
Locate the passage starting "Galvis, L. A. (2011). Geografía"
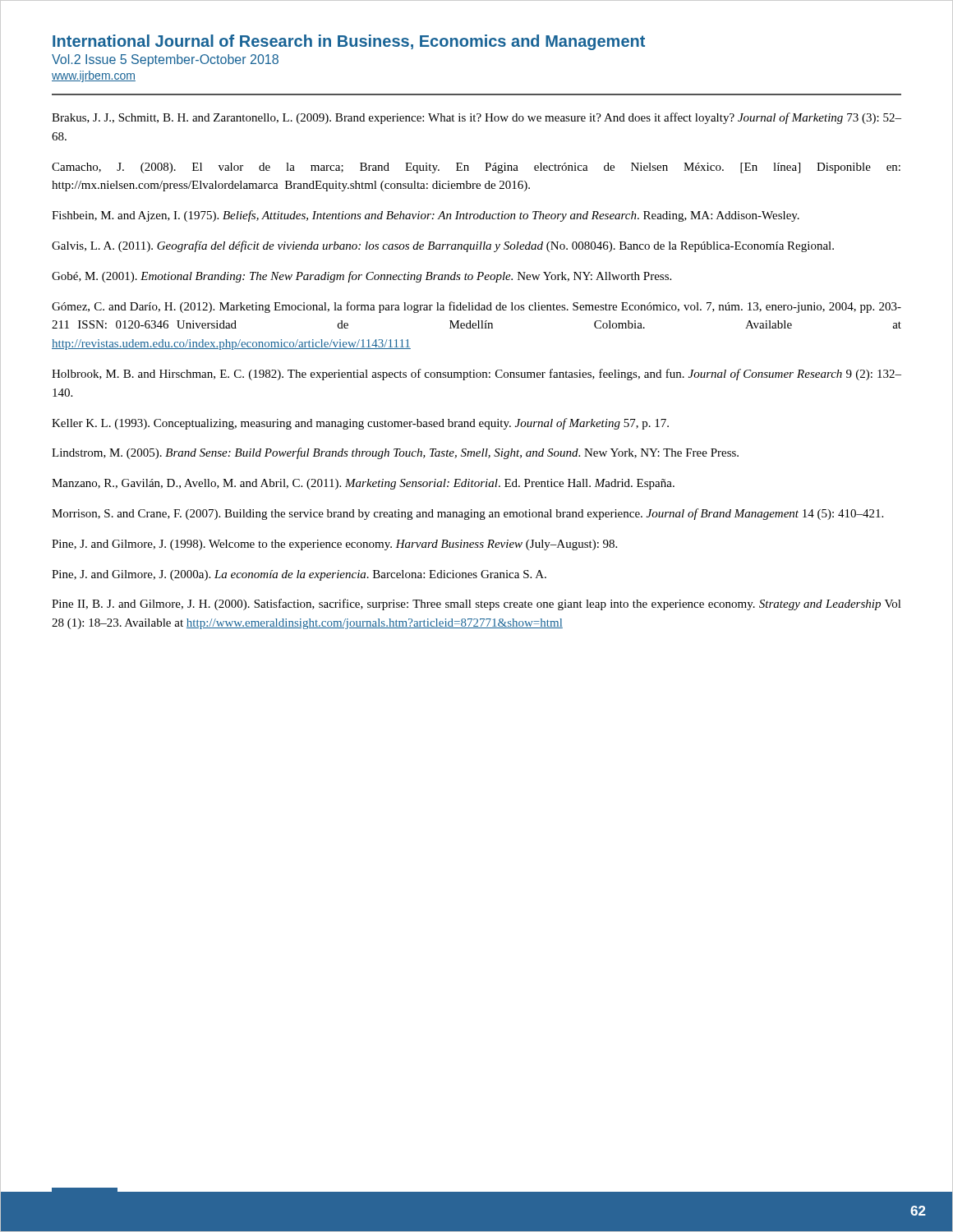point(443,246)
